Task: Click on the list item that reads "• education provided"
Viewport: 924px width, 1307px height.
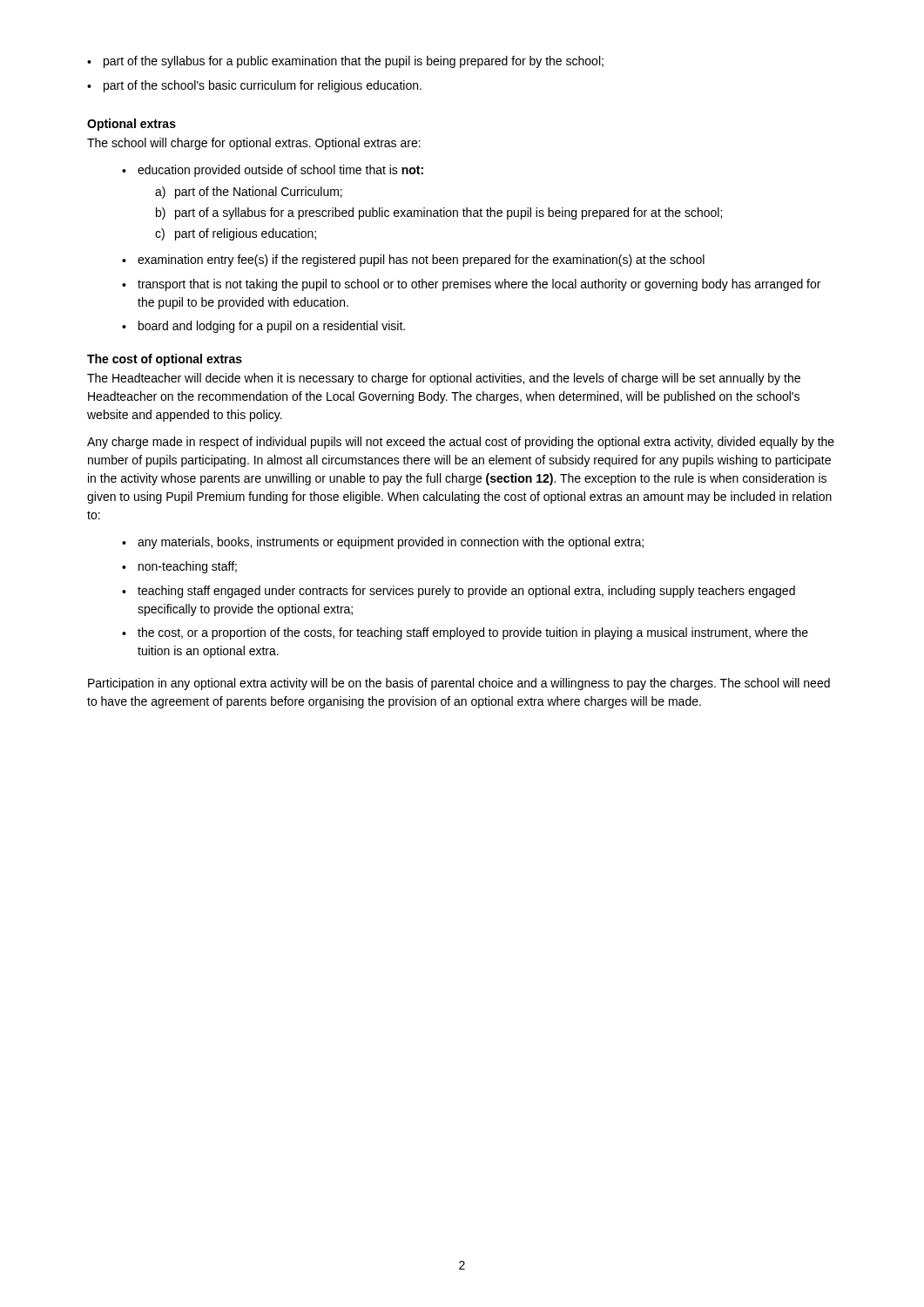Action: coord(479,203)
